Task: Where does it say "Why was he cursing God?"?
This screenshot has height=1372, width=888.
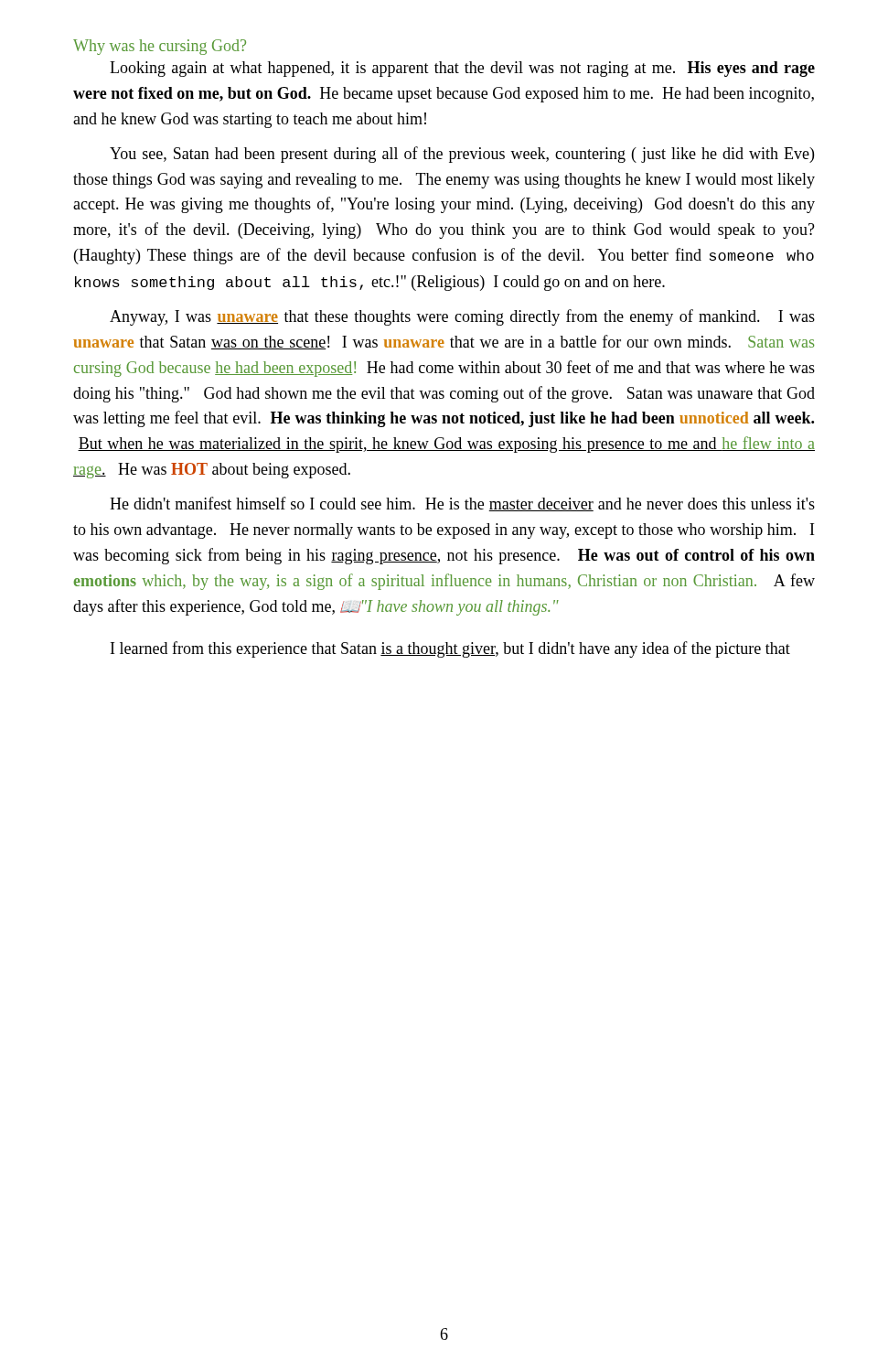Action: pos(160,46)
